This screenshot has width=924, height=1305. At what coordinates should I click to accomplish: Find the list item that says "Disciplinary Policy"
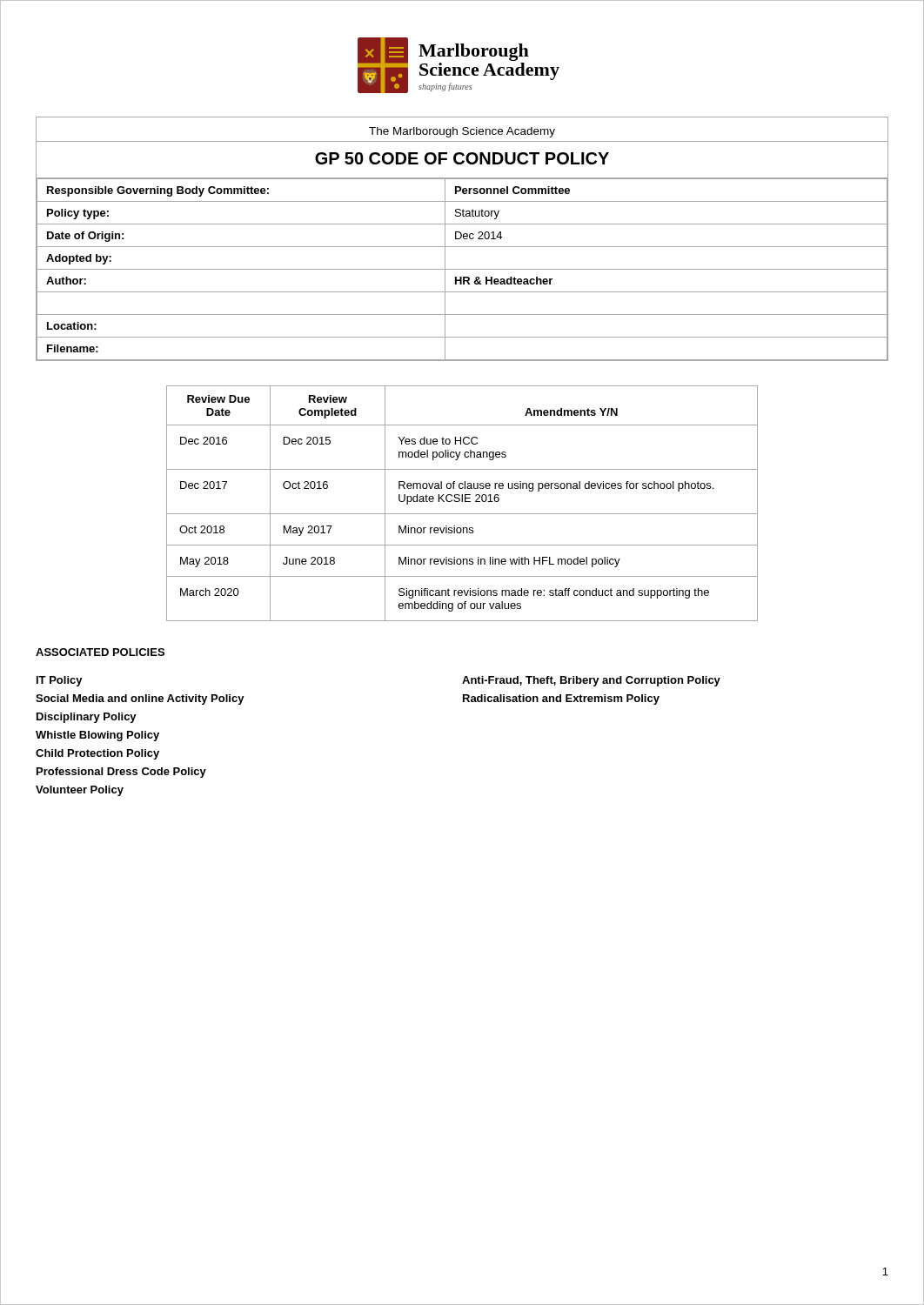(x=86, y=716)
